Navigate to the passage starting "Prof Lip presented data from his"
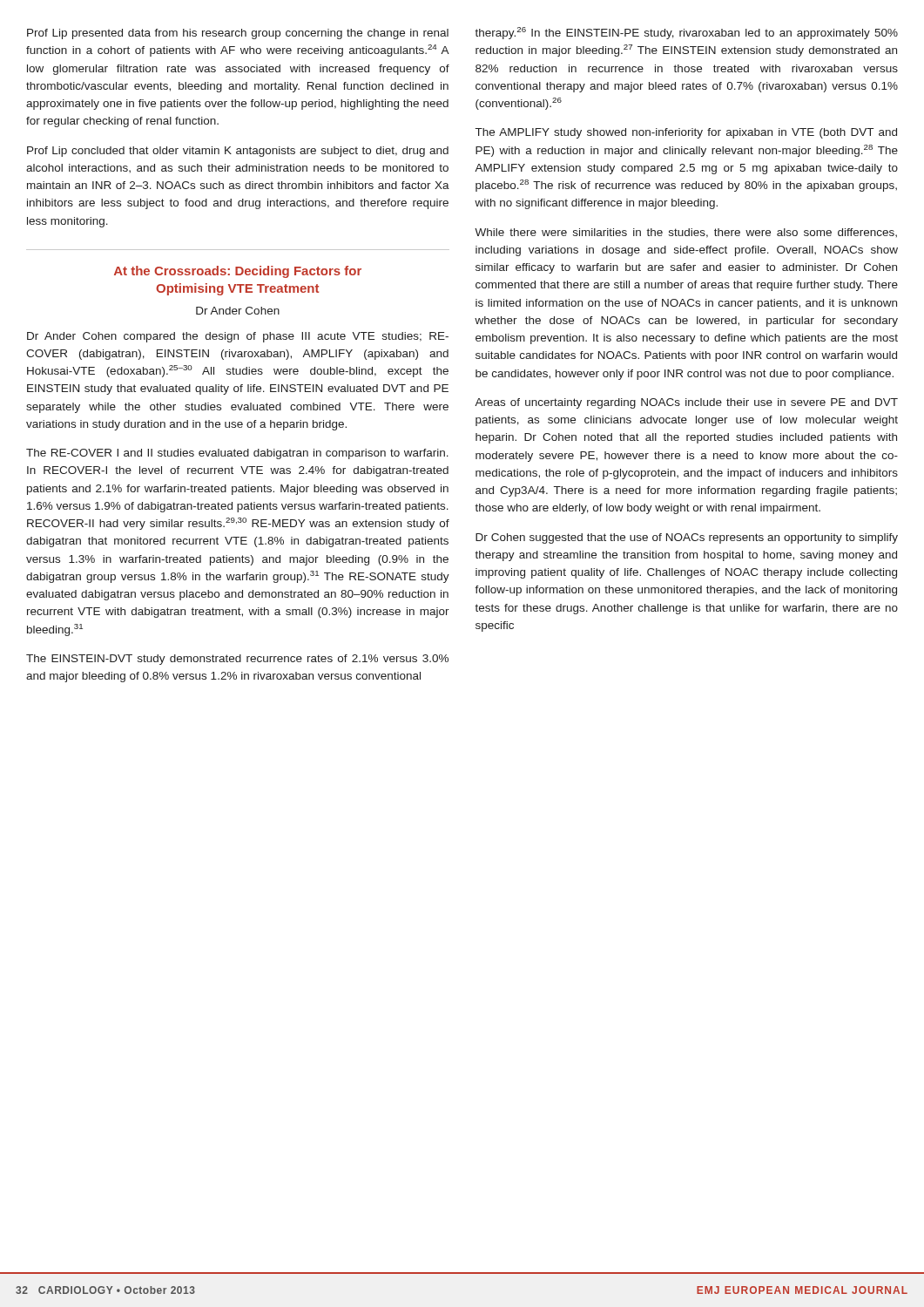This screenshot has width=924, height=1307. tap(238, 77)
